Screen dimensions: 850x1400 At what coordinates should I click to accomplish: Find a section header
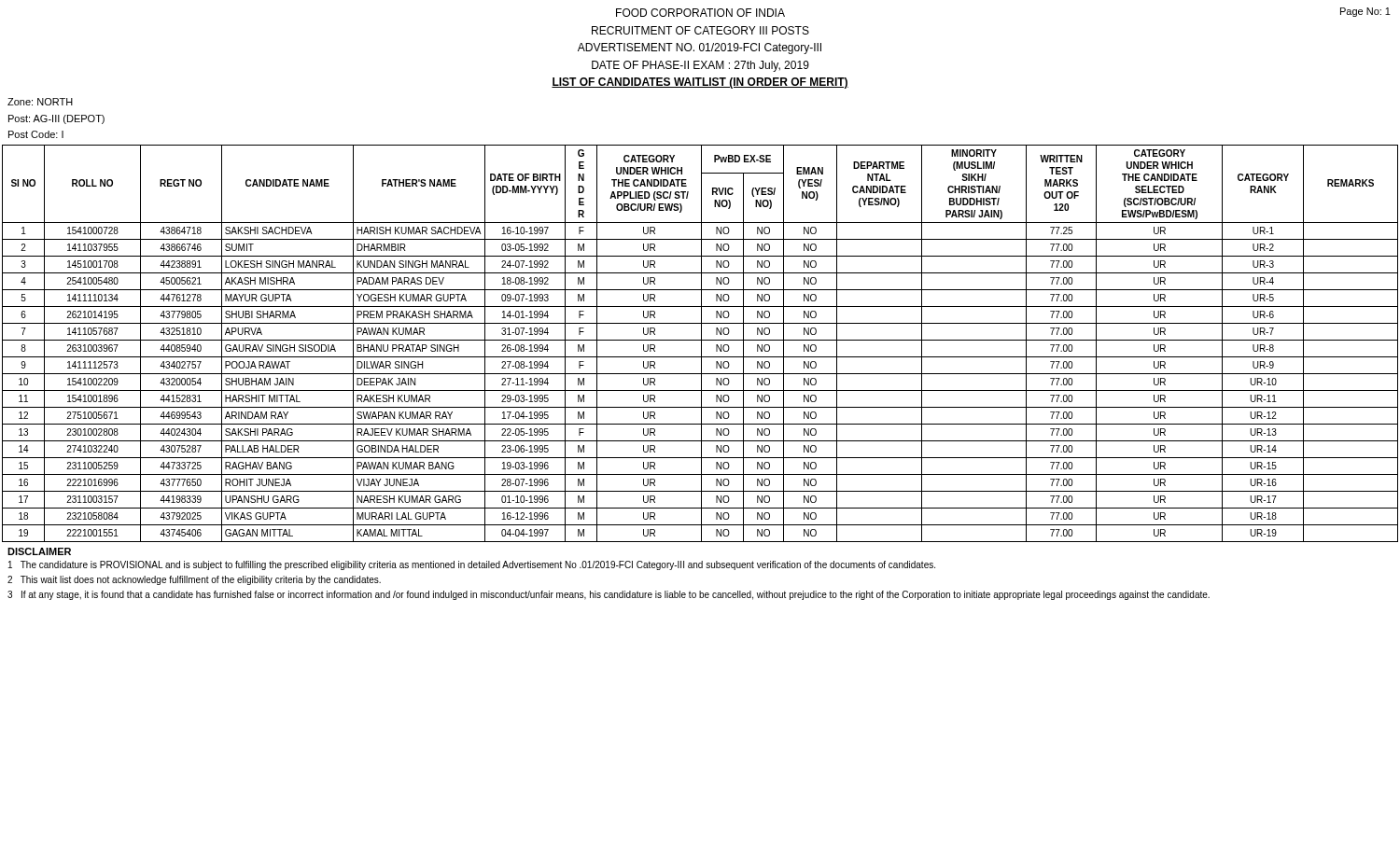[x=39, y=551]
